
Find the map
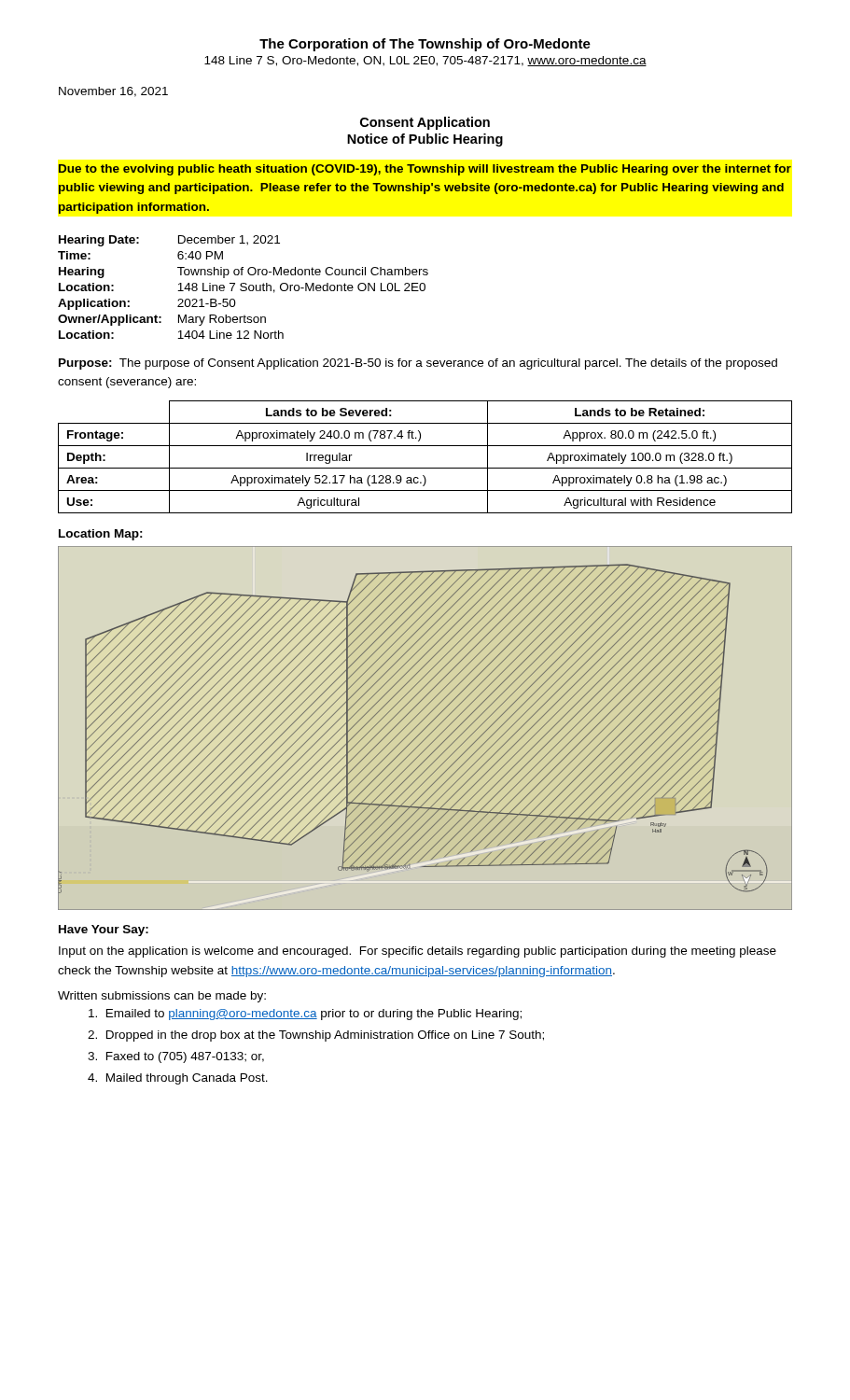tap(425, 730)
